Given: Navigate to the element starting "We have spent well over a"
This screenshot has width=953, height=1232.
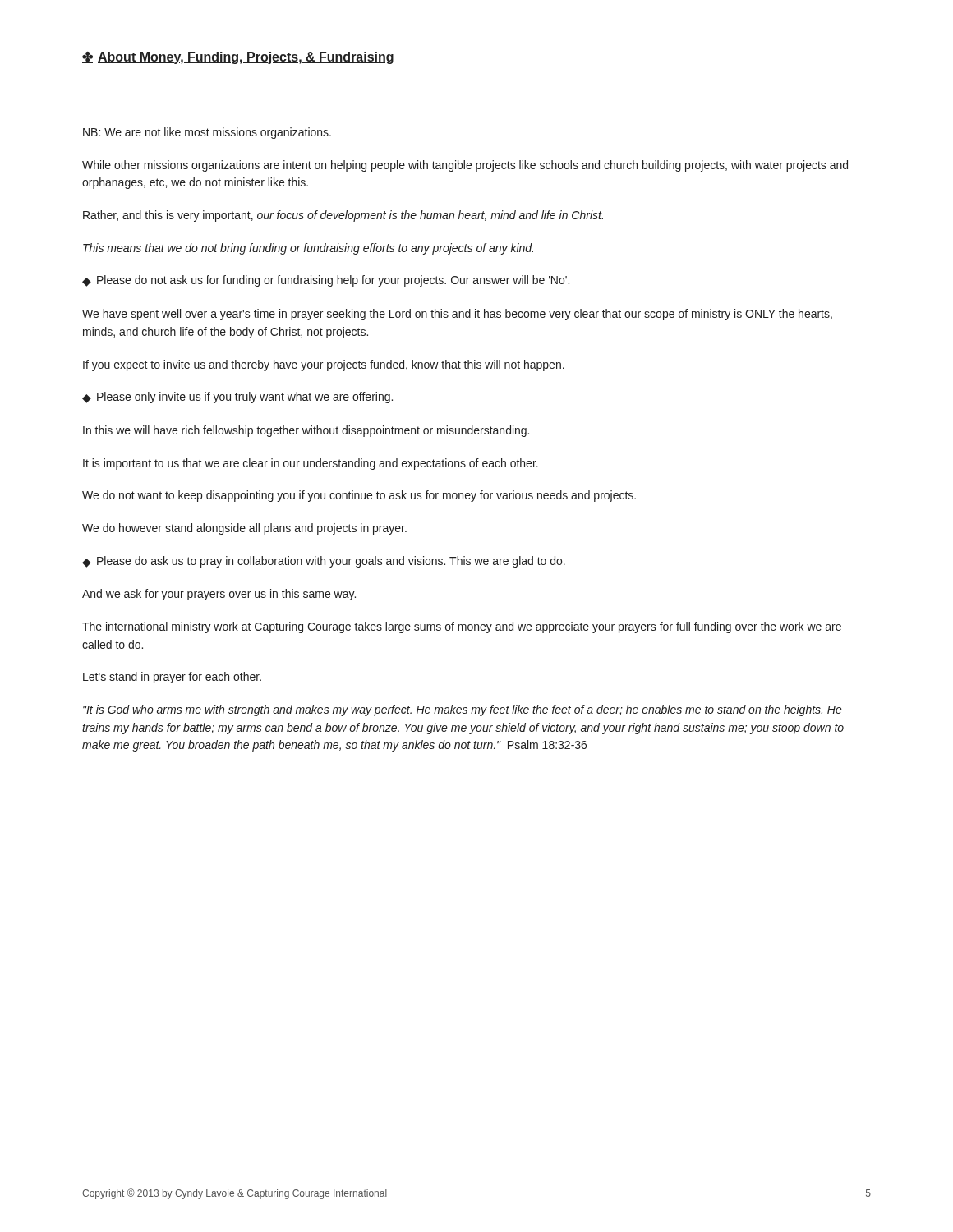Looking at the screenshot, I should pos(458,323).
